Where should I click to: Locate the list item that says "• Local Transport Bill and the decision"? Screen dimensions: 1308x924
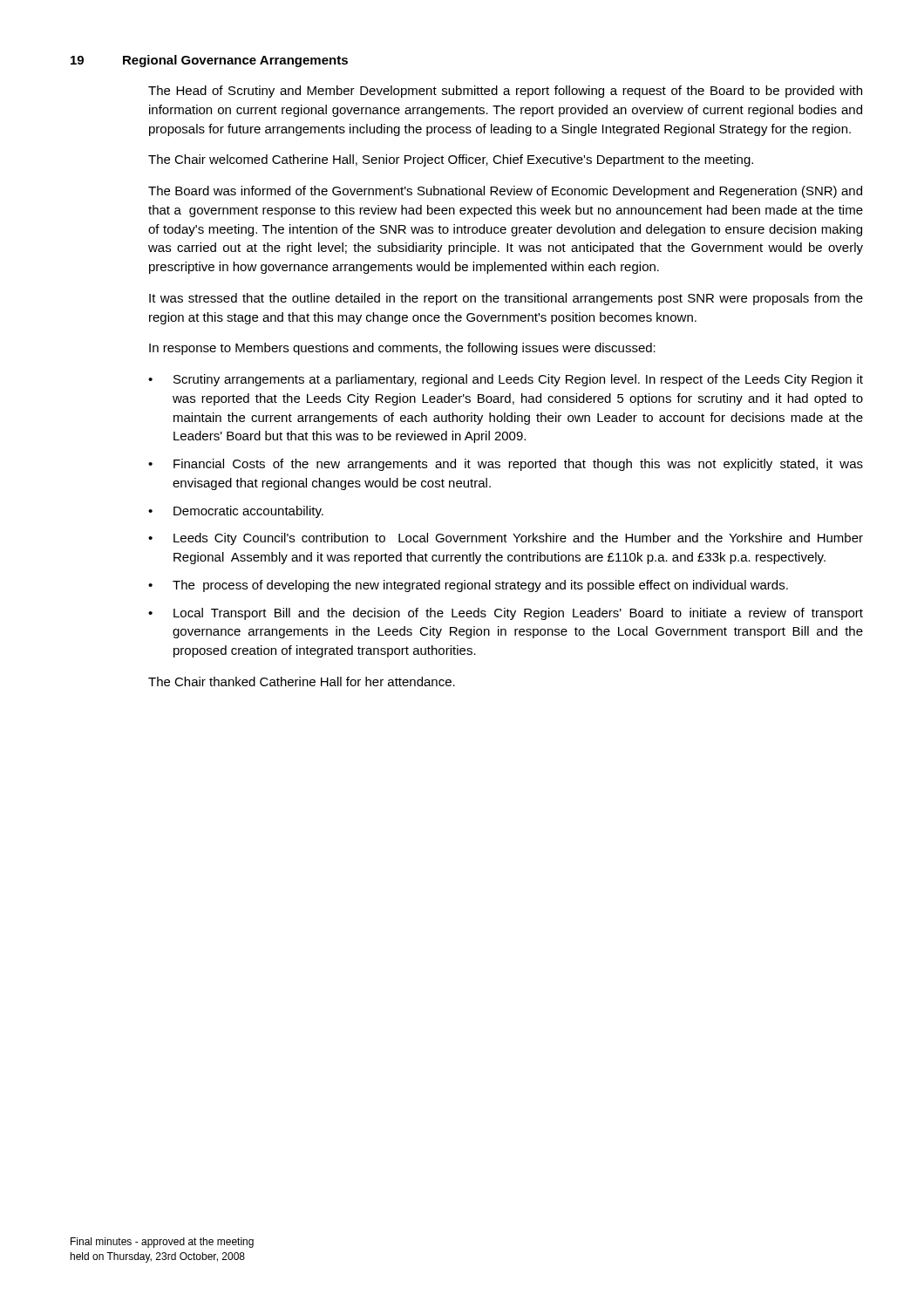506,631
